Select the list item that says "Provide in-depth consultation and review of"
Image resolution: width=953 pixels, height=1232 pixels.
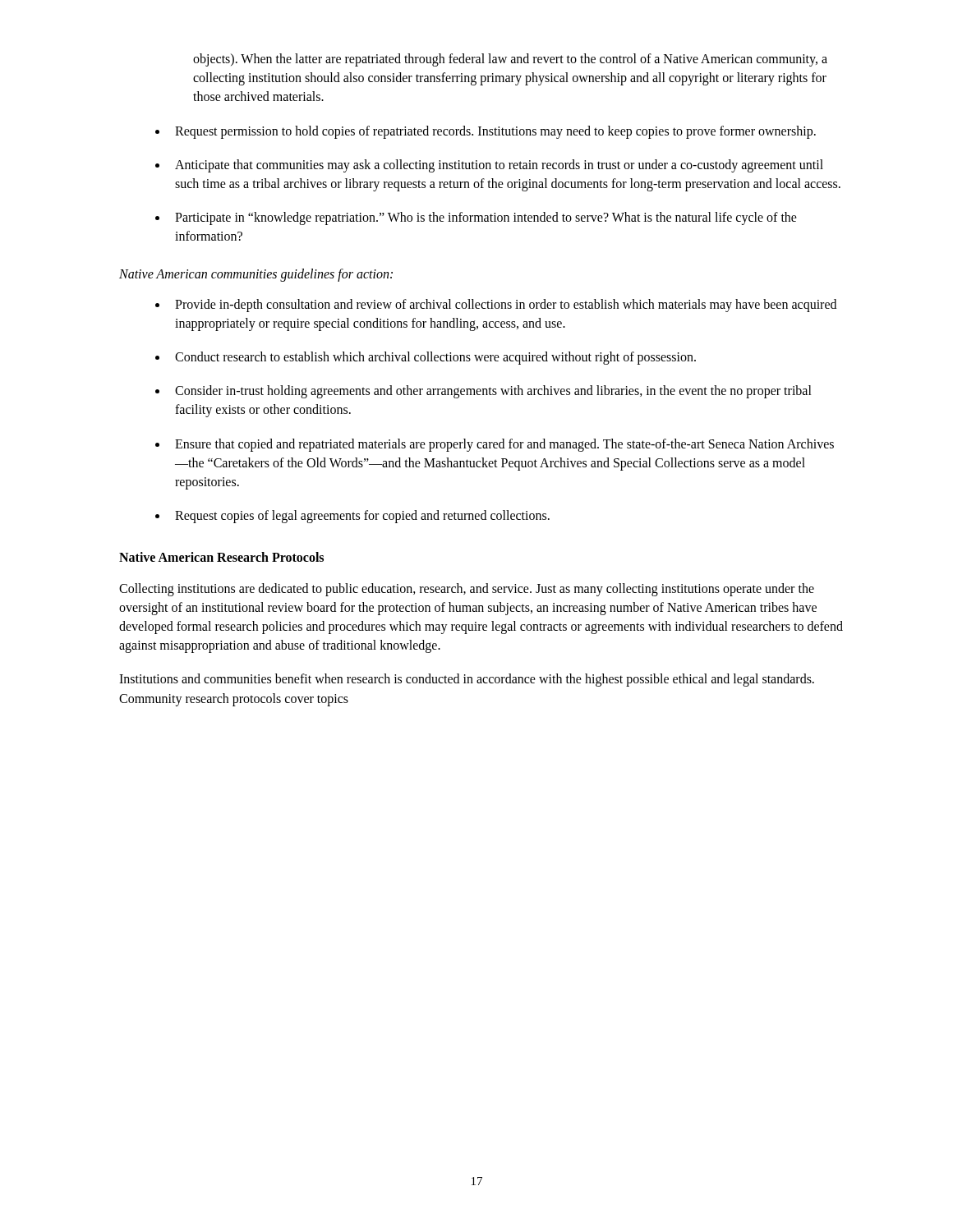point(506,314)
